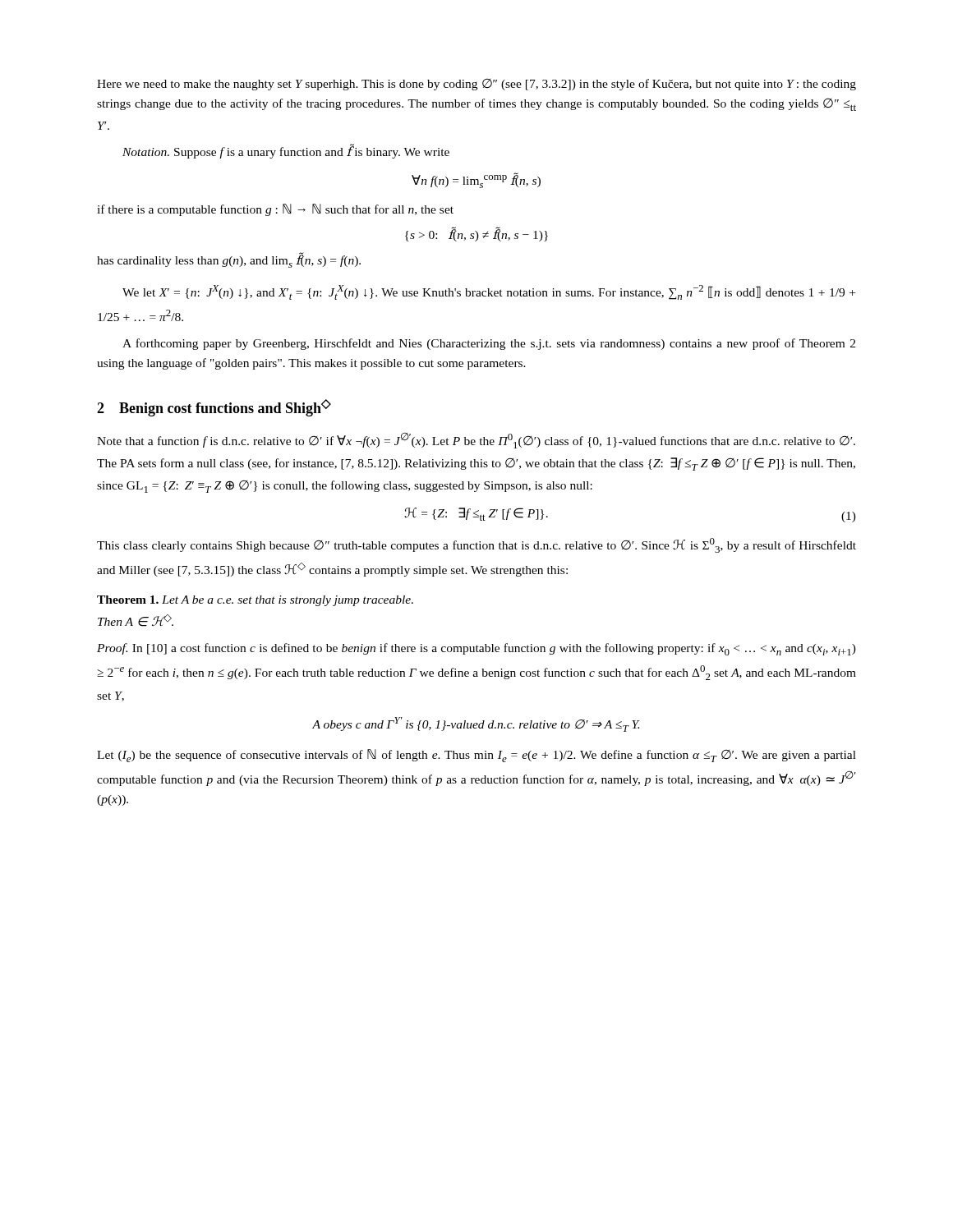This screenshot has height=1232, width=953.
Task: Find the passage starting "2 Benign cost functions and Shigh◇"
Action: coord(214,407)
